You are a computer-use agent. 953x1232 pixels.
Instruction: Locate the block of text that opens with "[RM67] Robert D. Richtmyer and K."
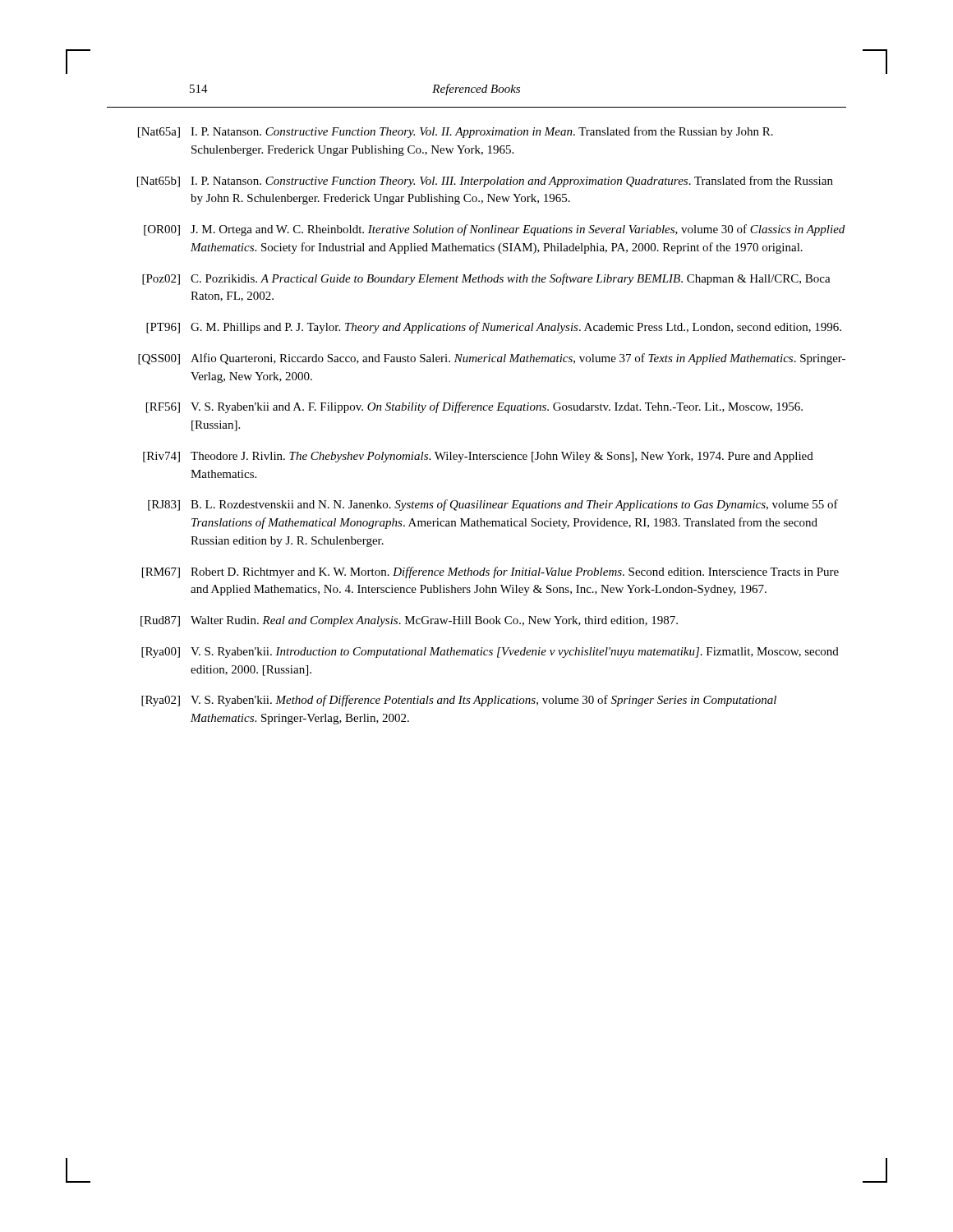[x=476, y=581]
